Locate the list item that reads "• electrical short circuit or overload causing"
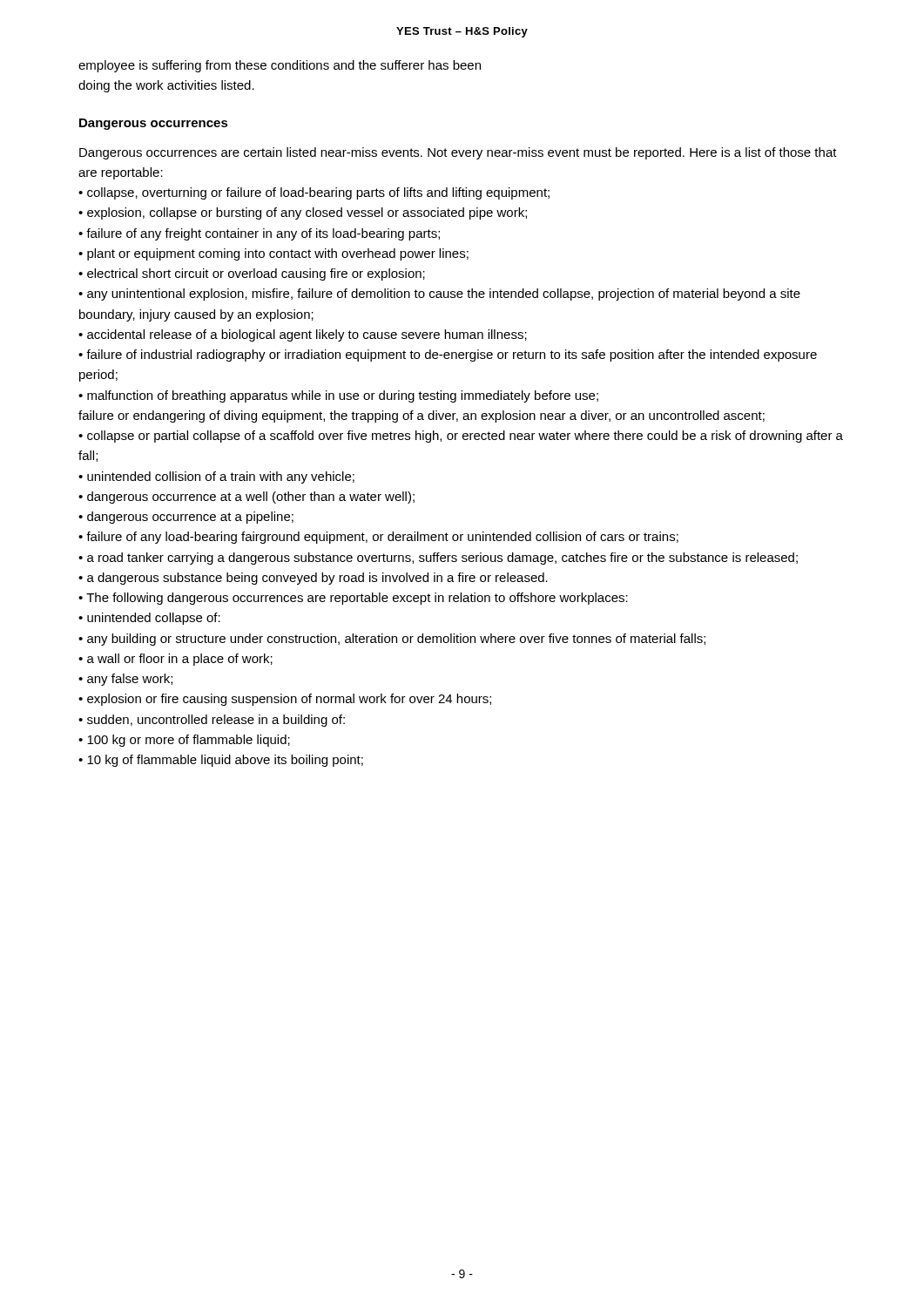Viewport: 924px width, 1307px height. click(x=252, y=273)
